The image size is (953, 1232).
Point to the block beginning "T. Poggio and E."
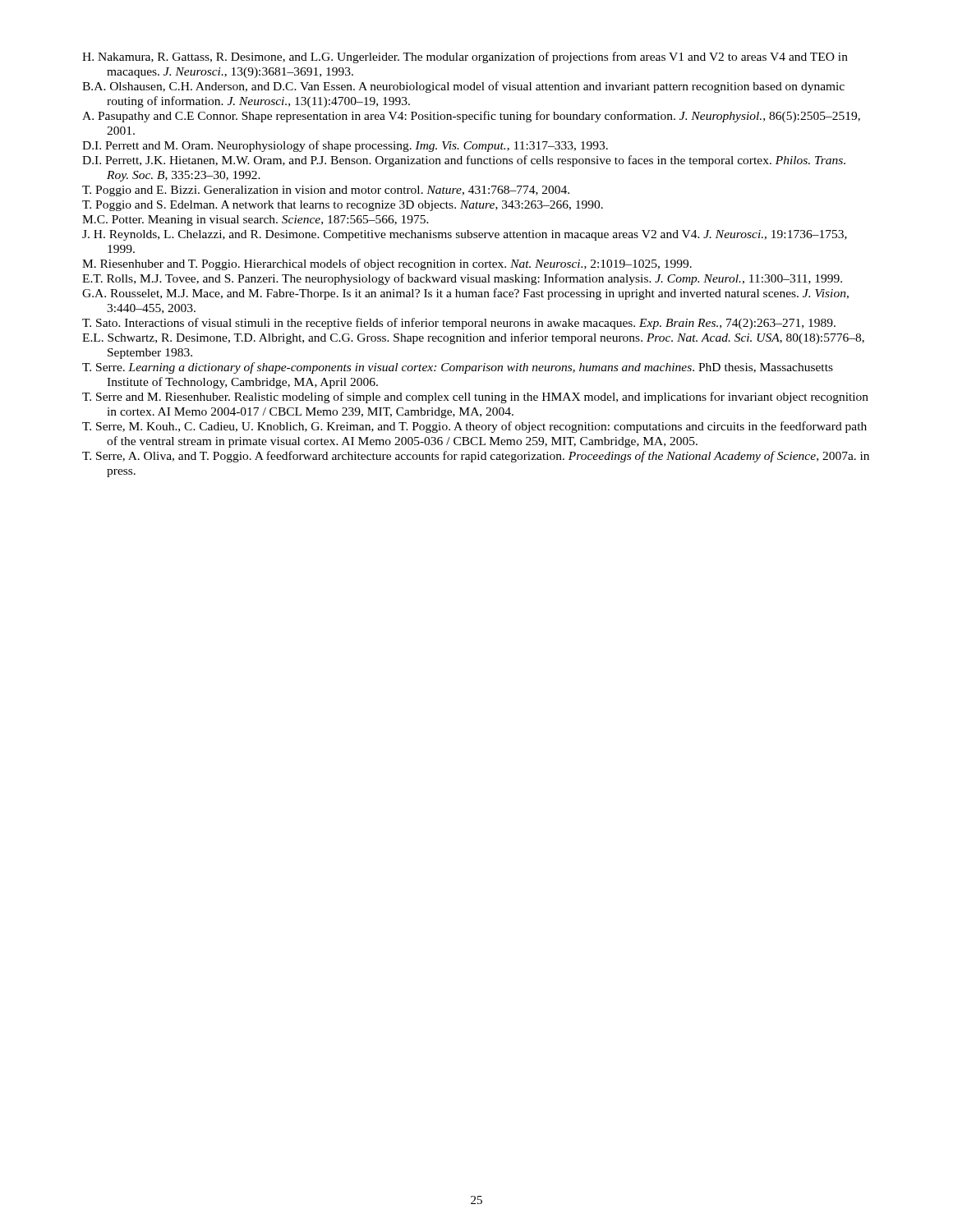[476, 190]
